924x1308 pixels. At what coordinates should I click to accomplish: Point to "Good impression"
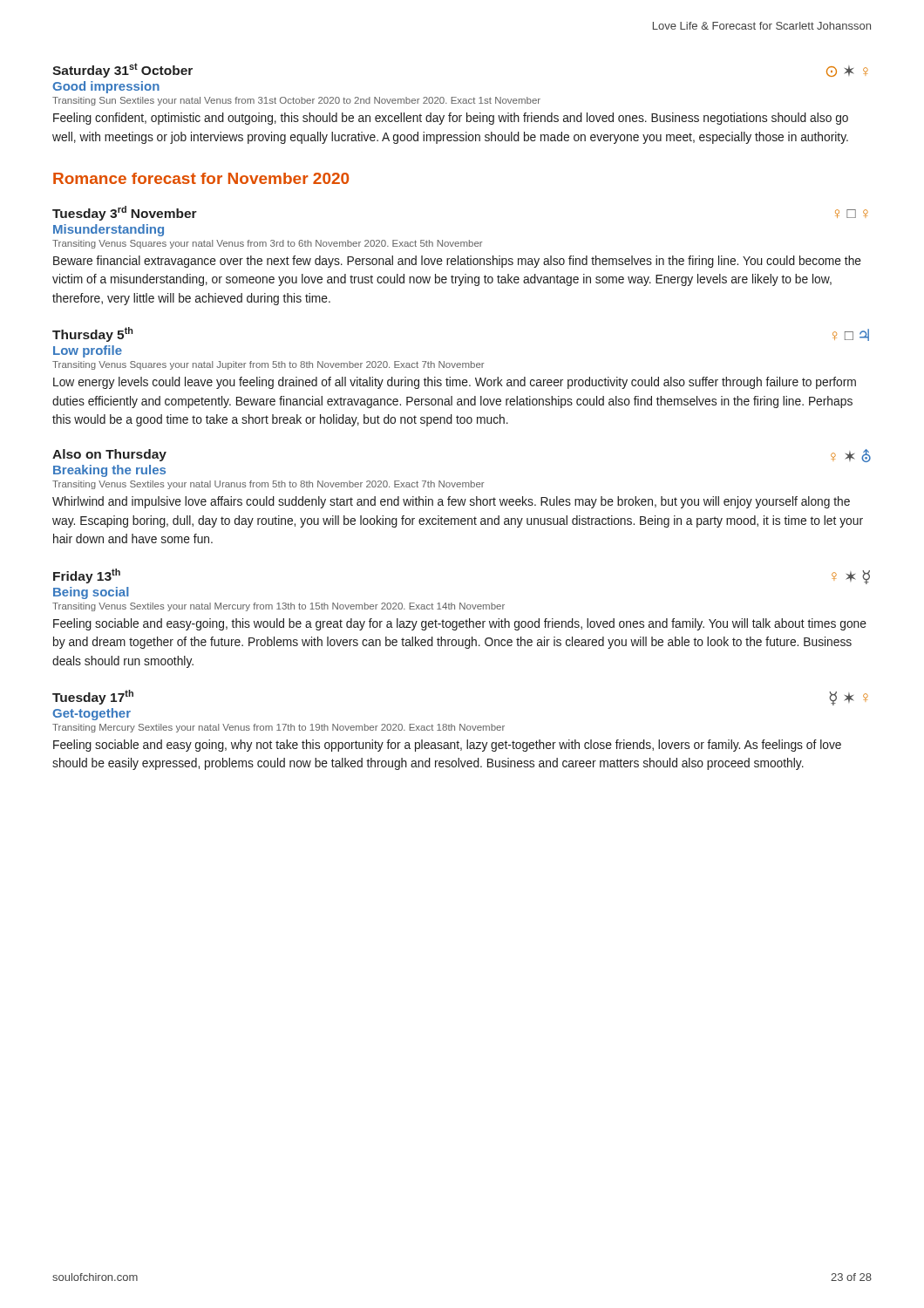[106, 86]
